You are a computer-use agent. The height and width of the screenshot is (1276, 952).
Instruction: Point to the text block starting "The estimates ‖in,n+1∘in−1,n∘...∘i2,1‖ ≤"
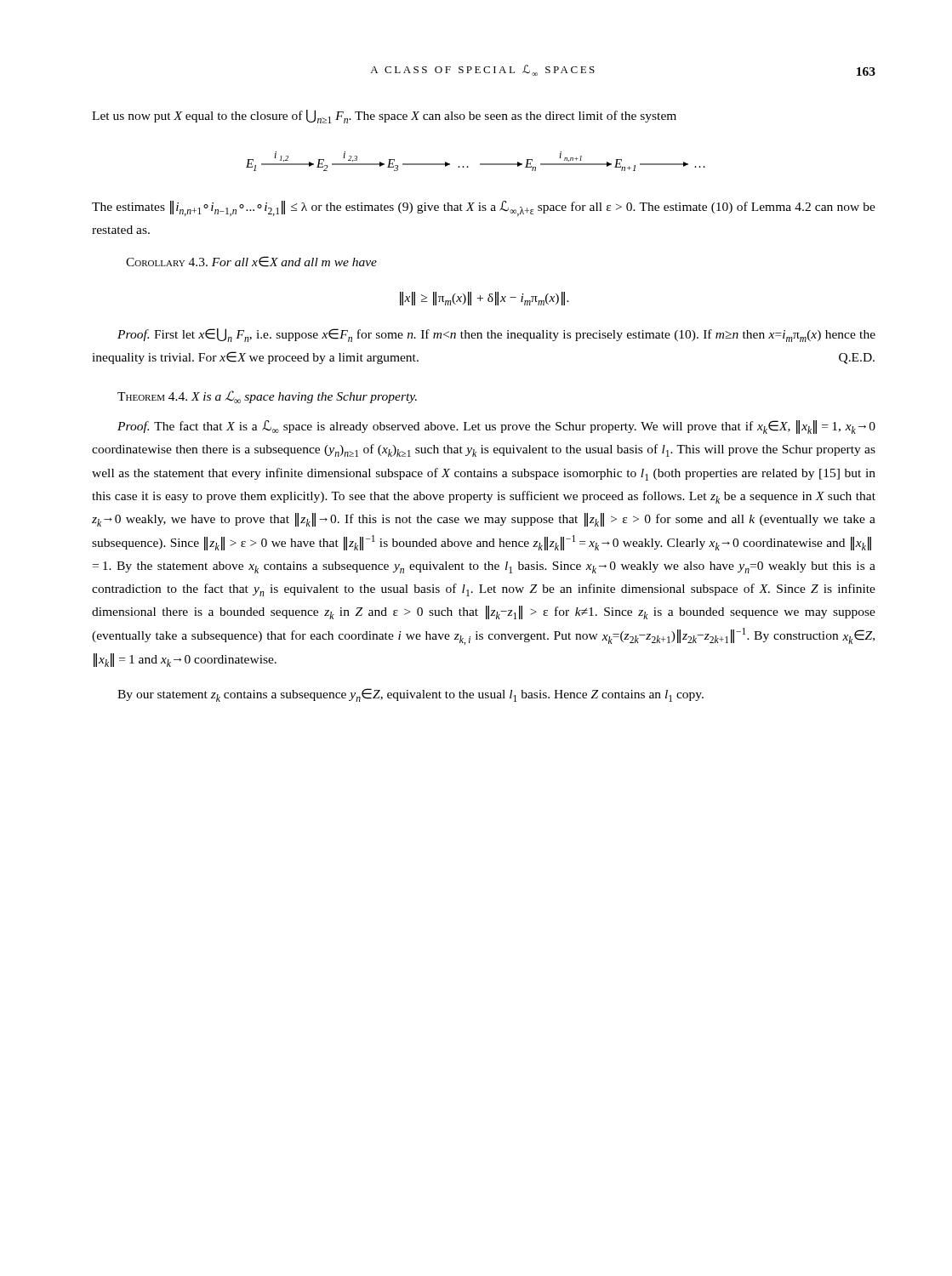(484, 218)
